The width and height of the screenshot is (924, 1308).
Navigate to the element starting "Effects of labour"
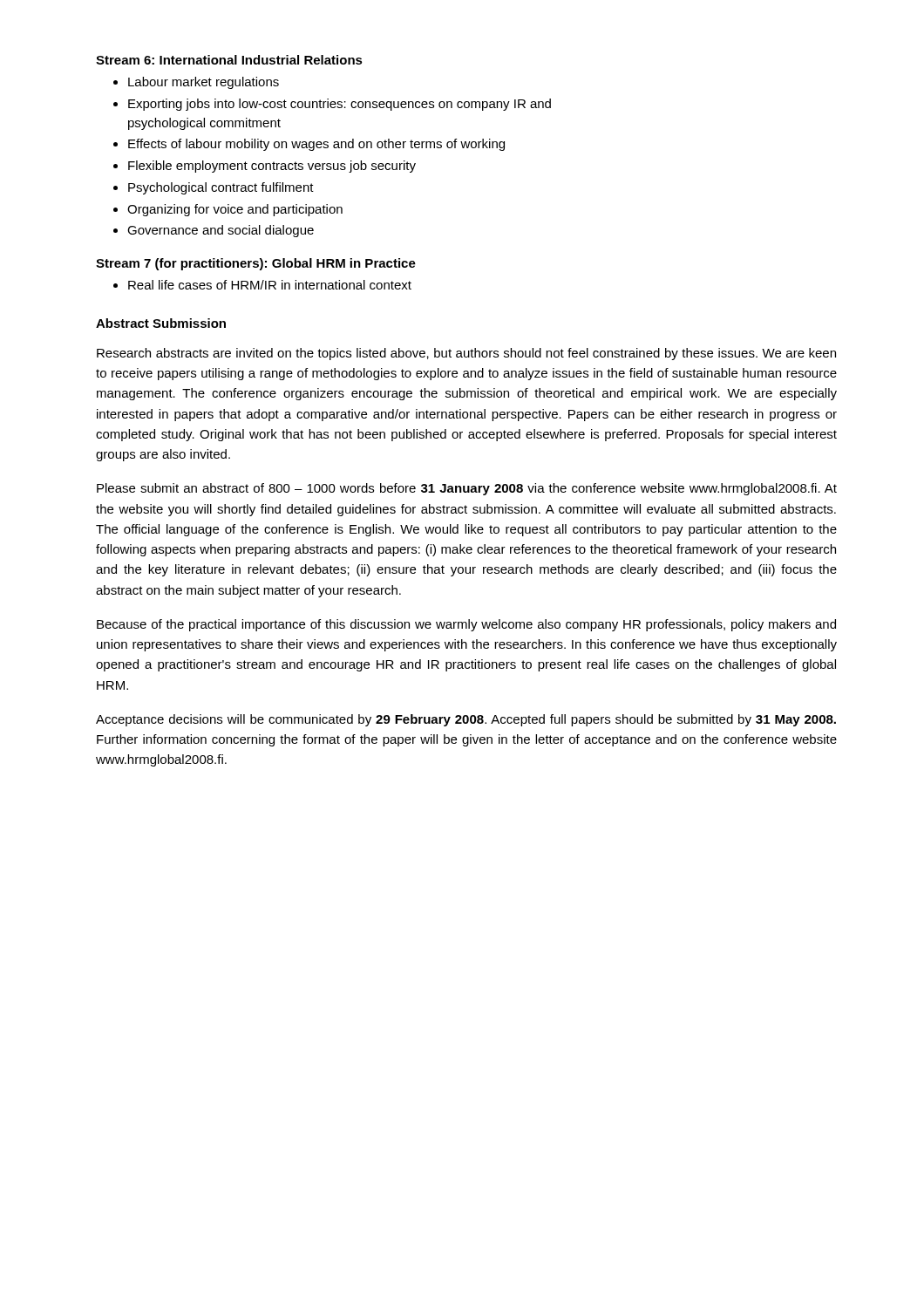click(316, 144)
